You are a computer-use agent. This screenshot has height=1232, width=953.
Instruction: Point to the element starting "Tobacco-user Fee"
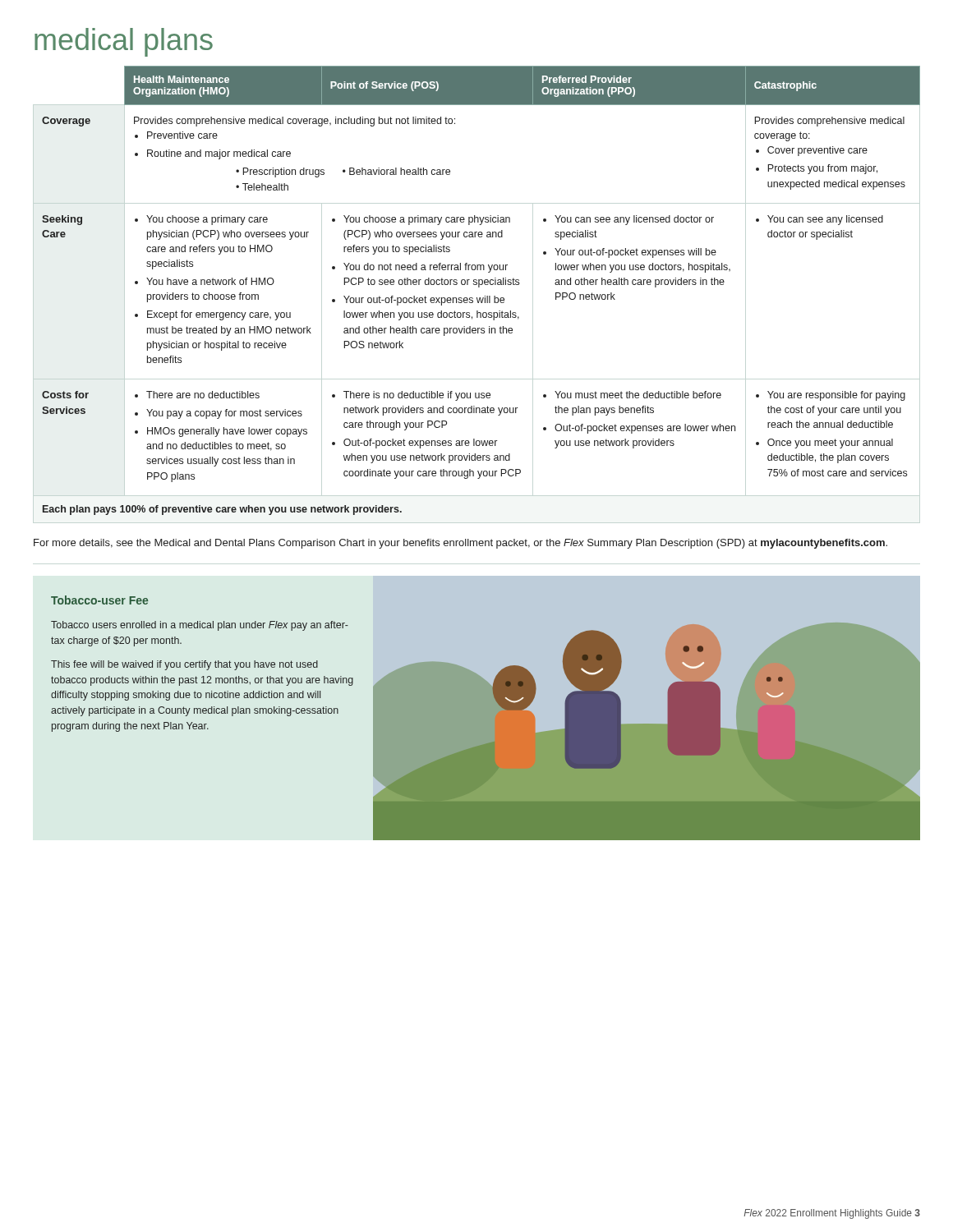click(x=99, y=600)
